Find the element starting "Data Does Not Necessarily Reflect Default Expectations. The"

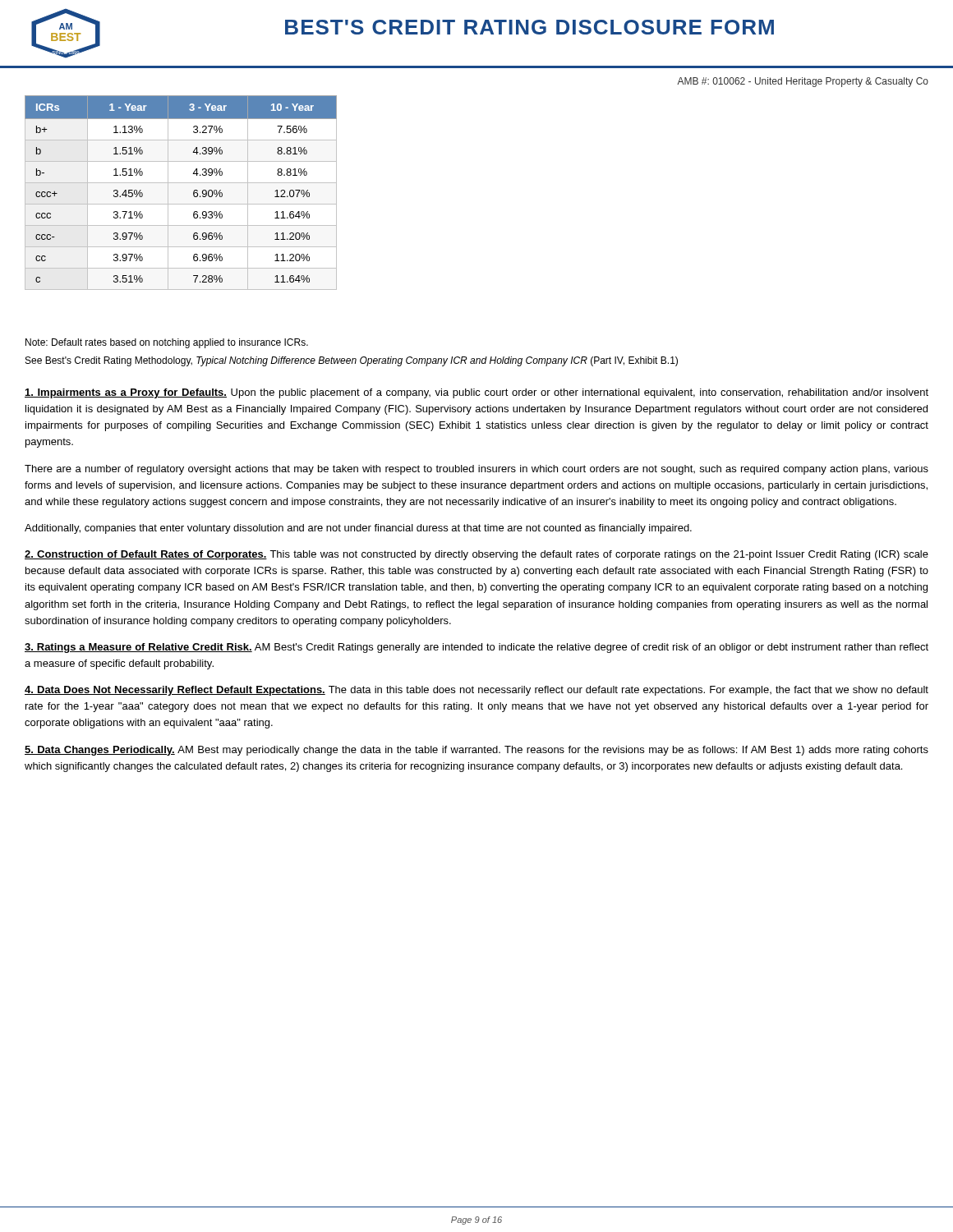click(x=476, y=706)
